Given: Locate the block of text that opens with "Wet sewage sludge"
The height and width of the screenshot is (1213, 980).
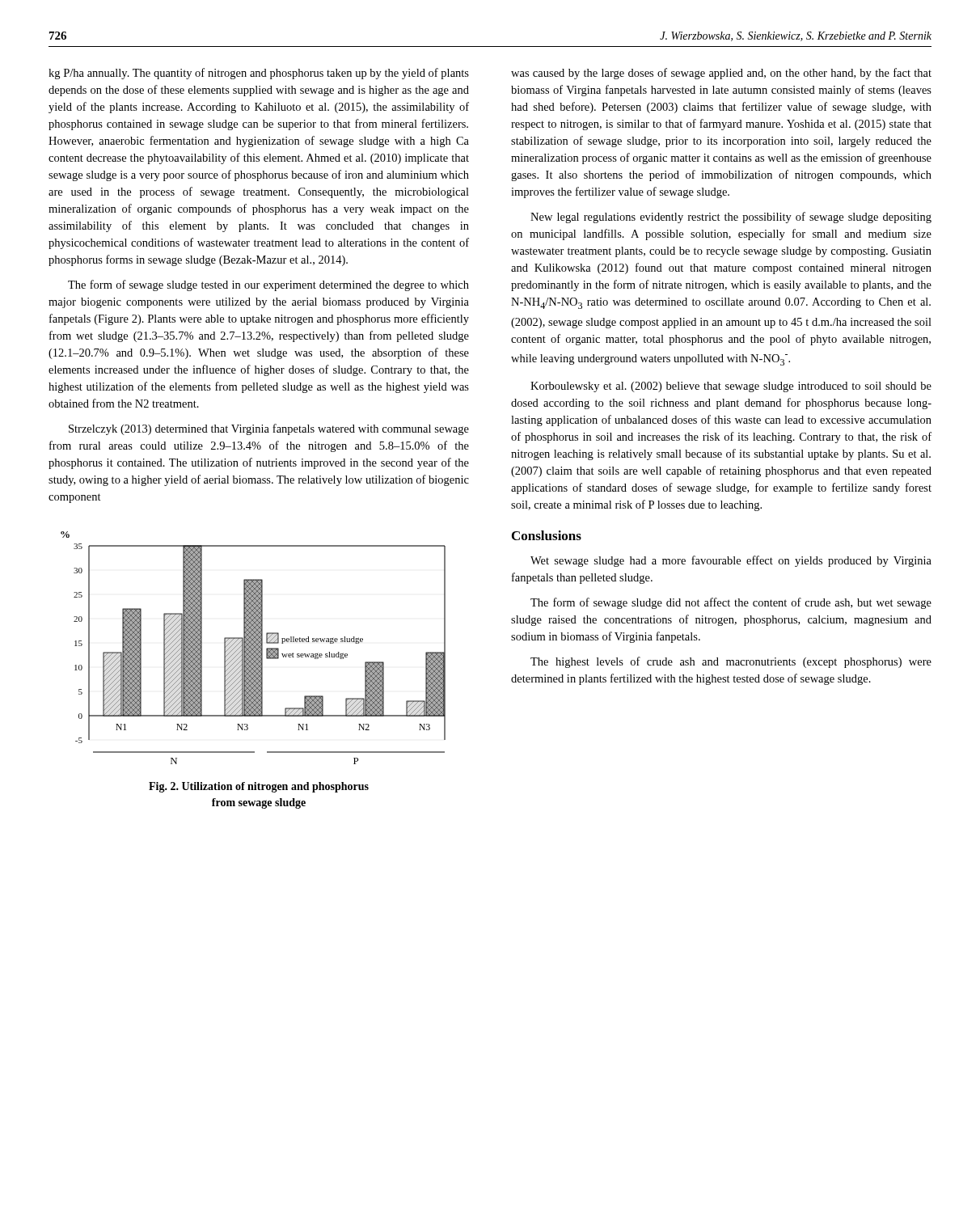Looking at the screenshot, I should click(x=721, y=569).
